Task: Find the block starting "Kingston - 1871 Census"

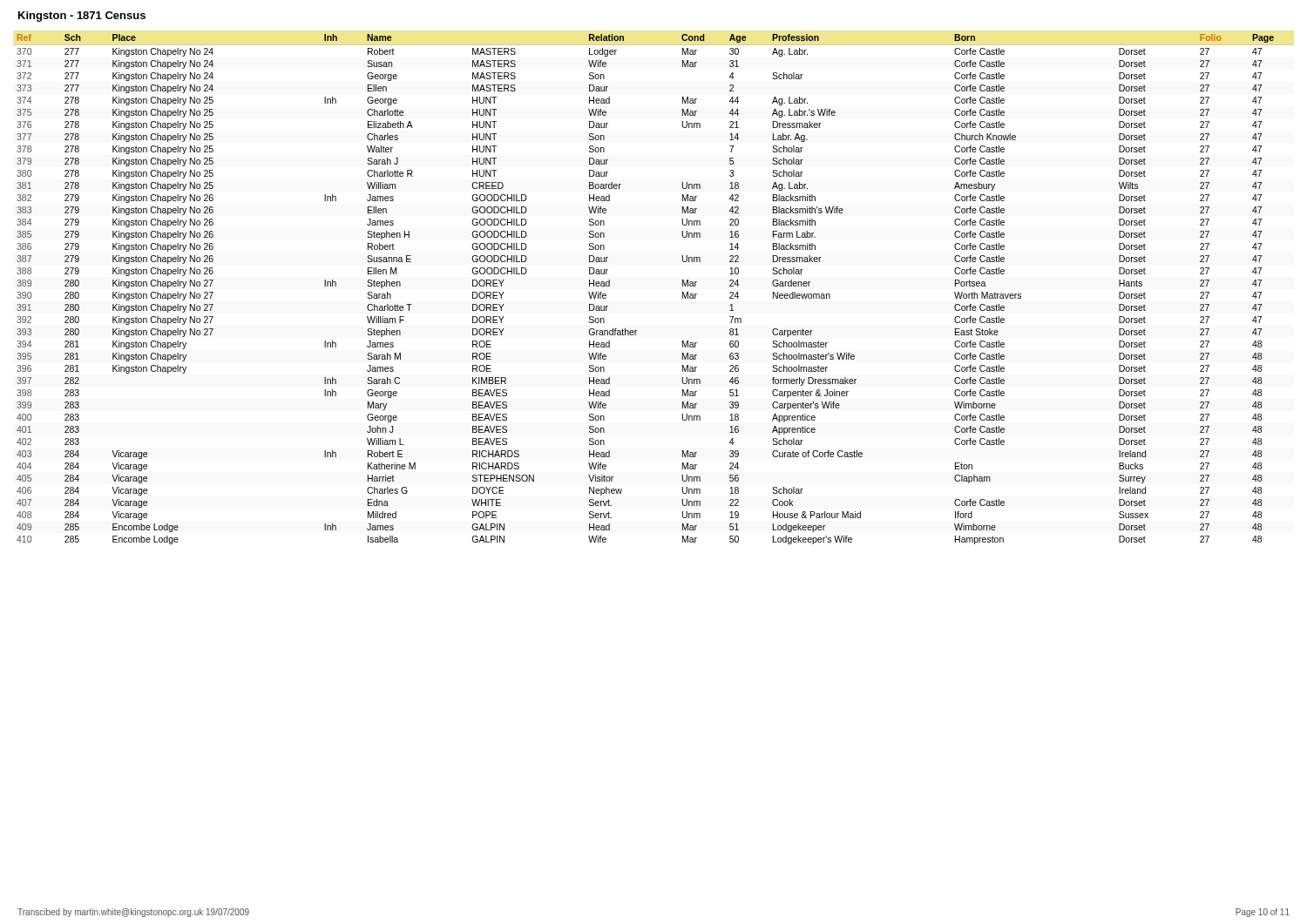Action: pos(82,15)
